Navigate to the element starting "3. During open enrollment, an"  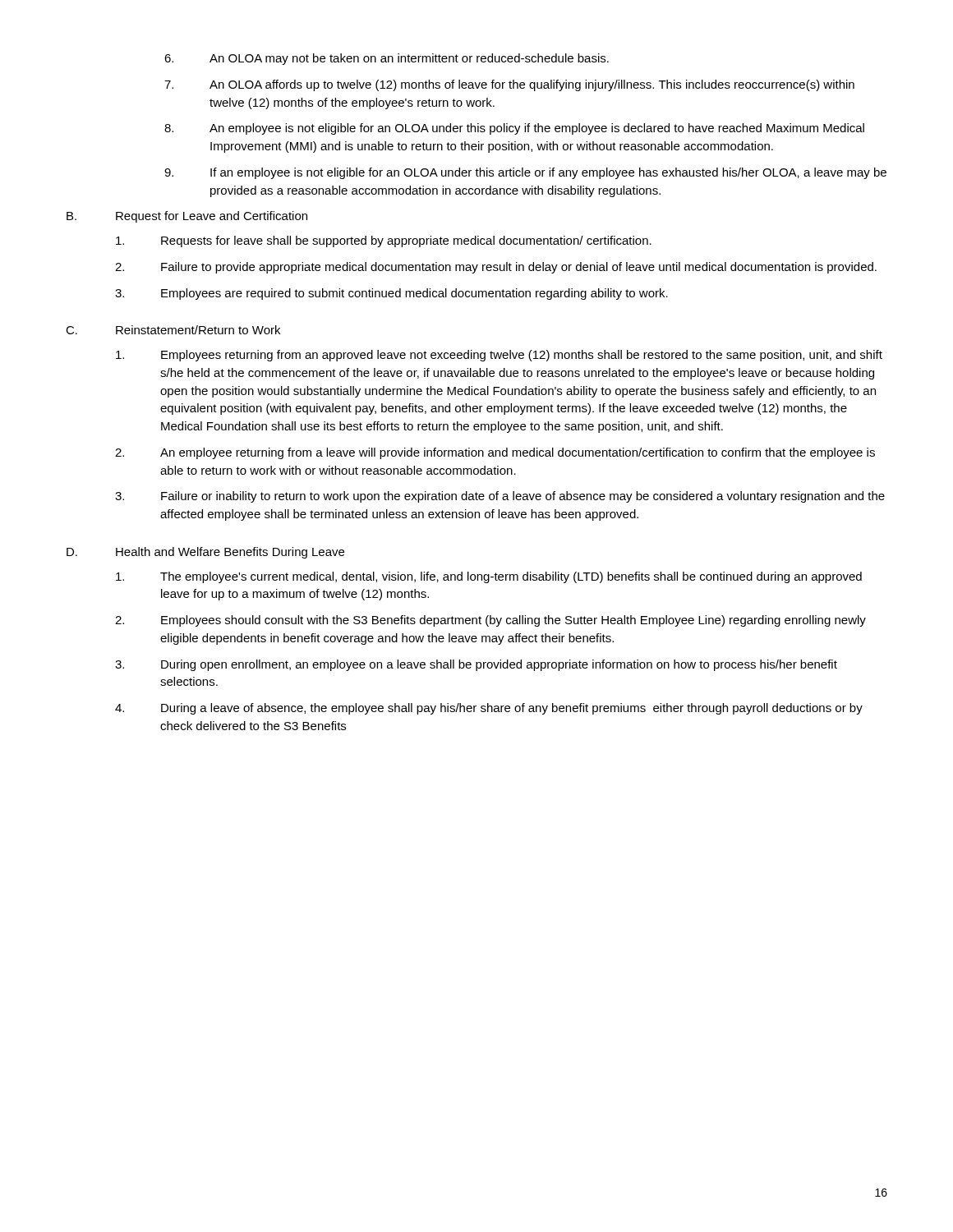tap(501, 673)
